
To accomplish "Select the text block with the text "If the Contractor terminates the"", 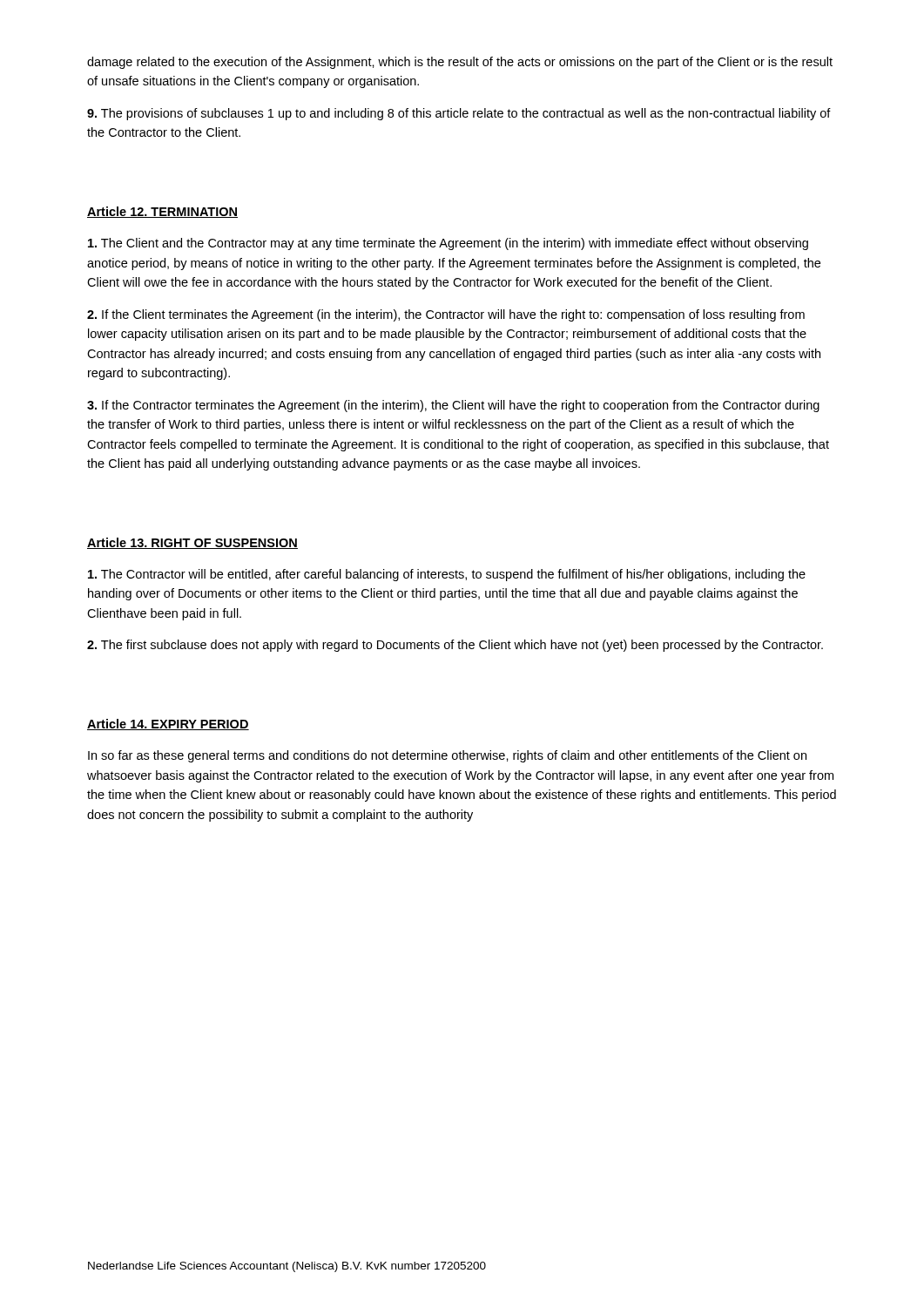I will (x=458, y=434).
